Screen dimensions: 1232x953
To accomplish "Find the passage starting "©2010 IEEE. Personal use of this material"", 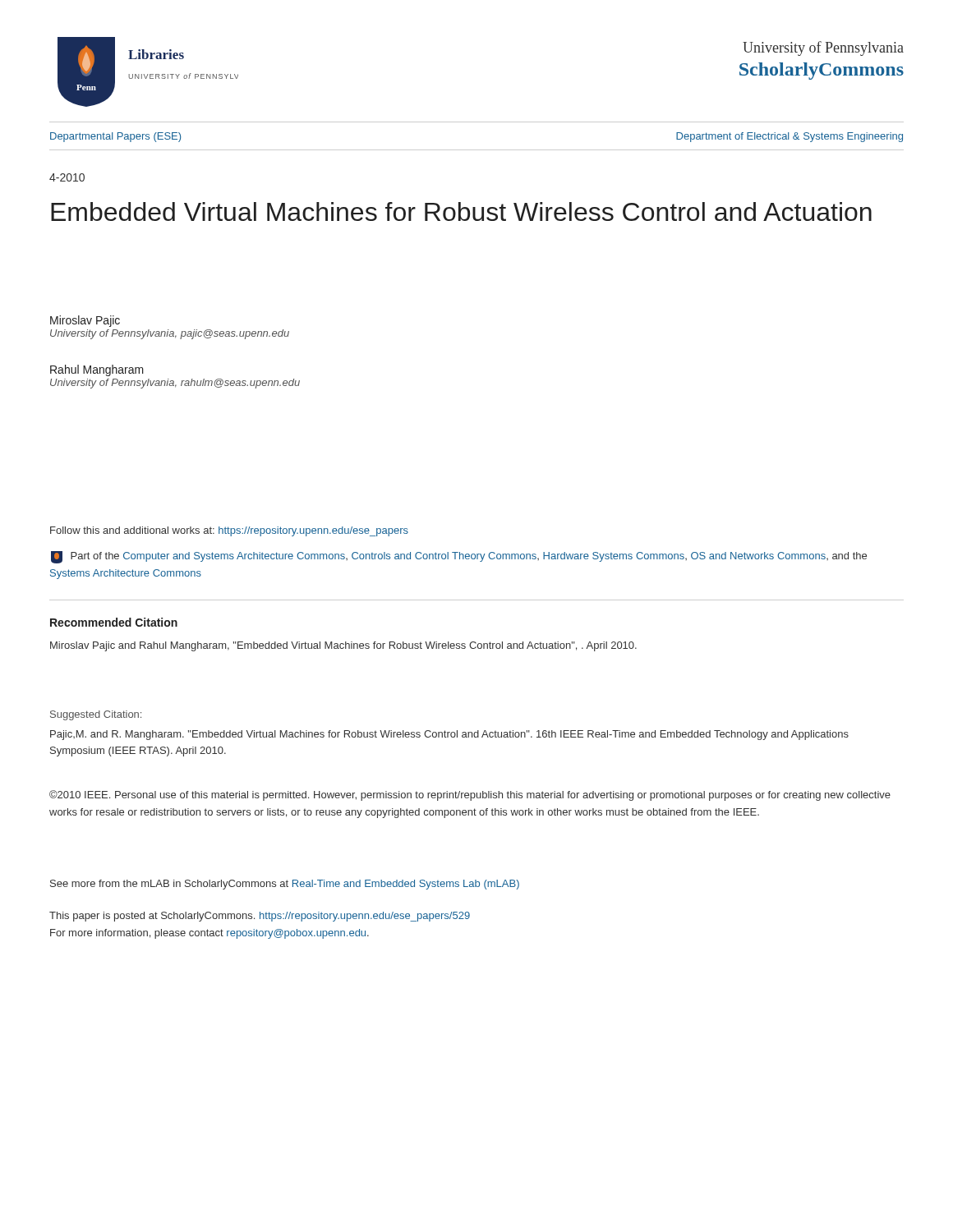I will 470,803.
